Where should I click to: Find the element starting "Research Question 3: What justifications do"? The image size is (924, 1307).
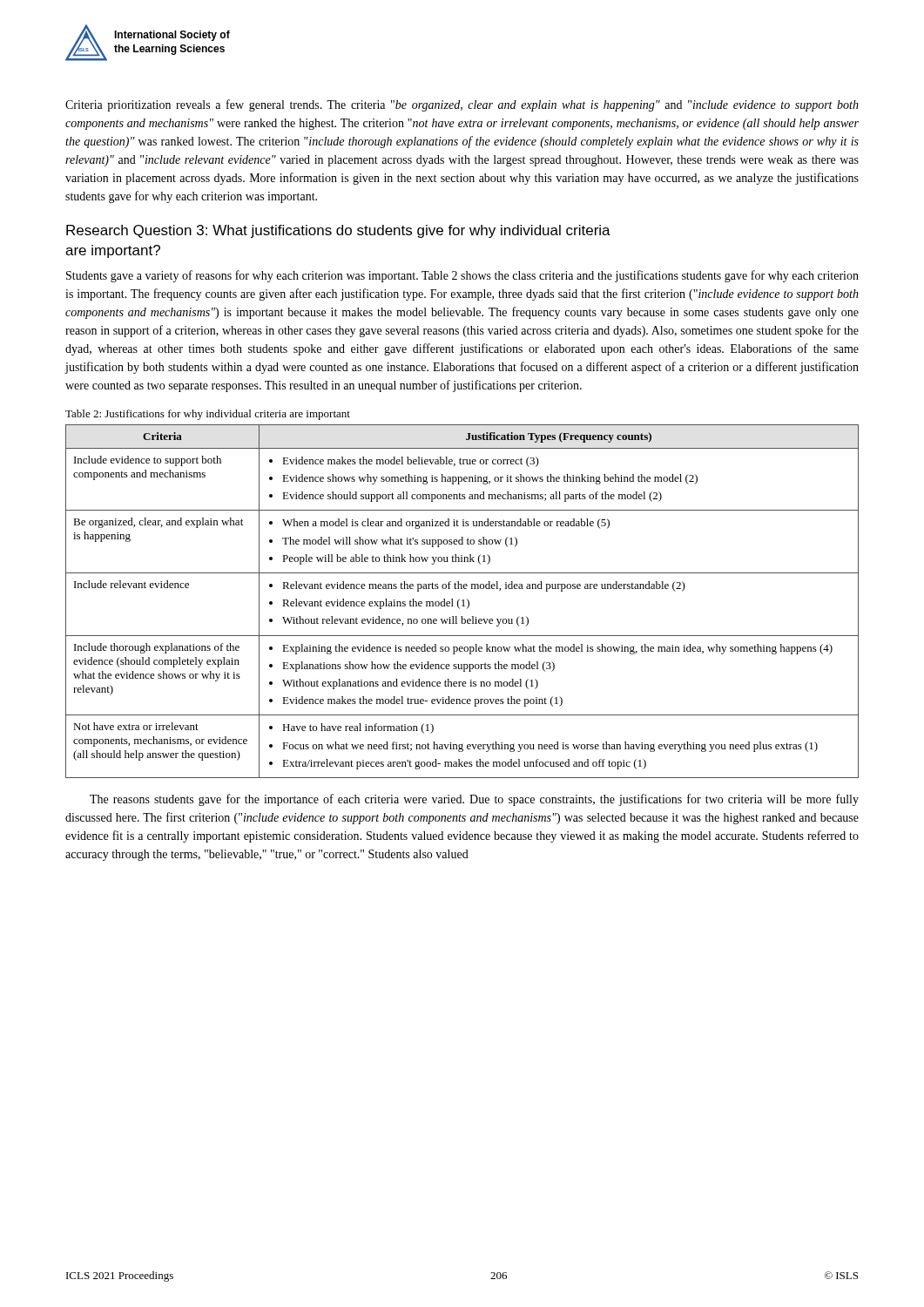tap(338, 240)
